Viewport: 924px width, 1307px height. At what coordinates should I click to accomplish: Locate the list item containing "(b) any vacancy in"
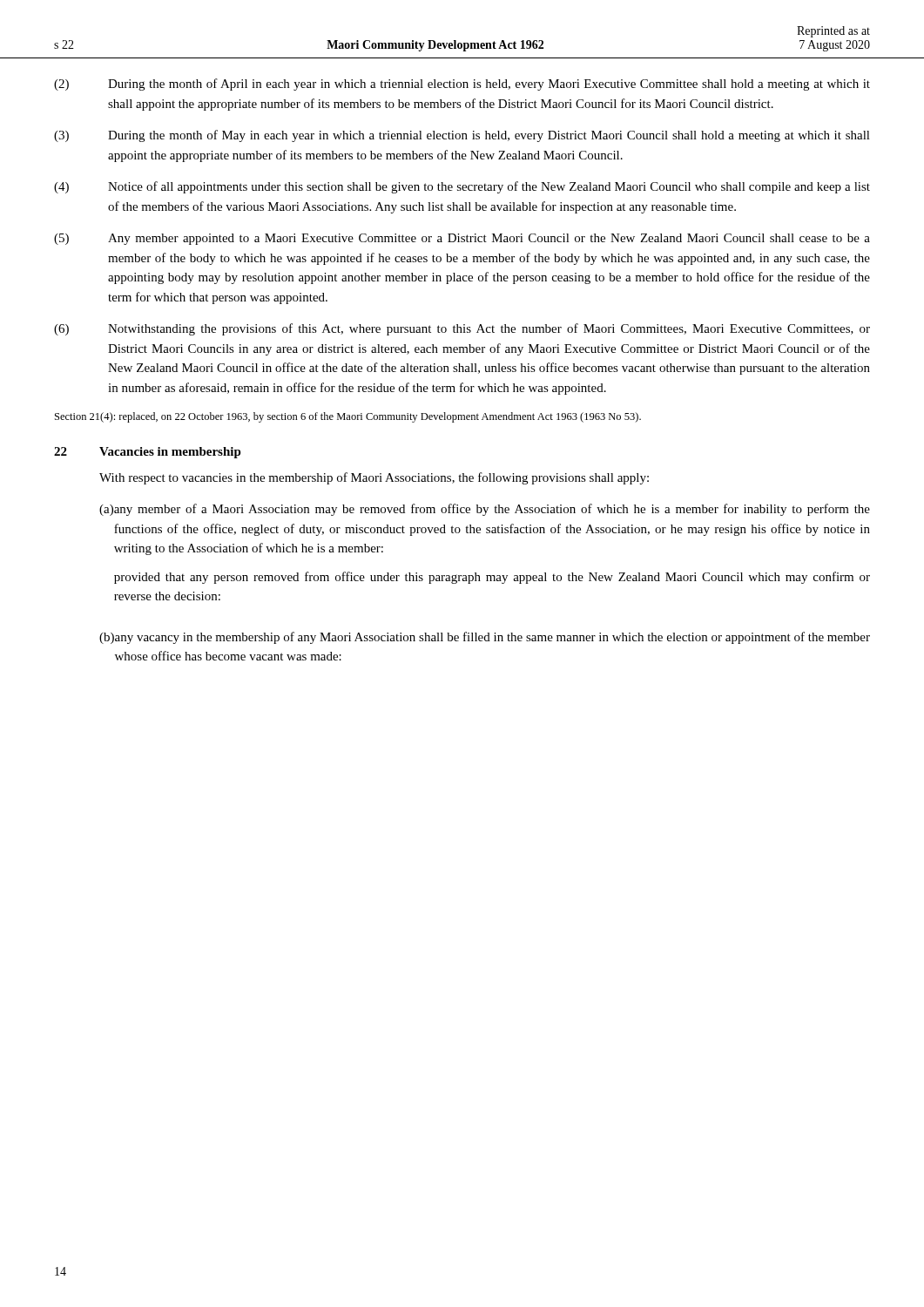coord(462,647)
